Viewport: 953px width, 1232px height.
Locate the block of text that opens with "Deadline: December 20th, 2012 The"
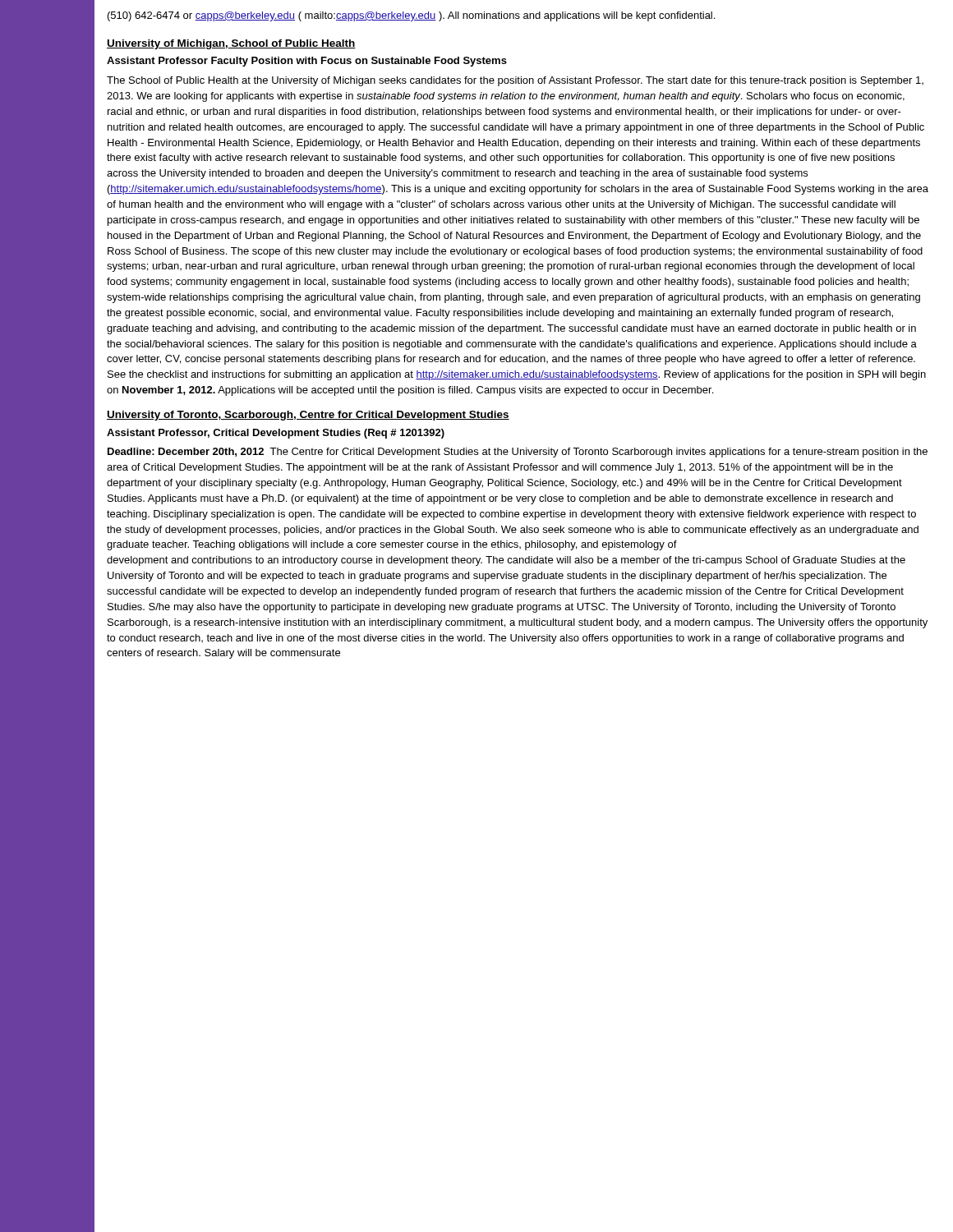click(517, 552)
